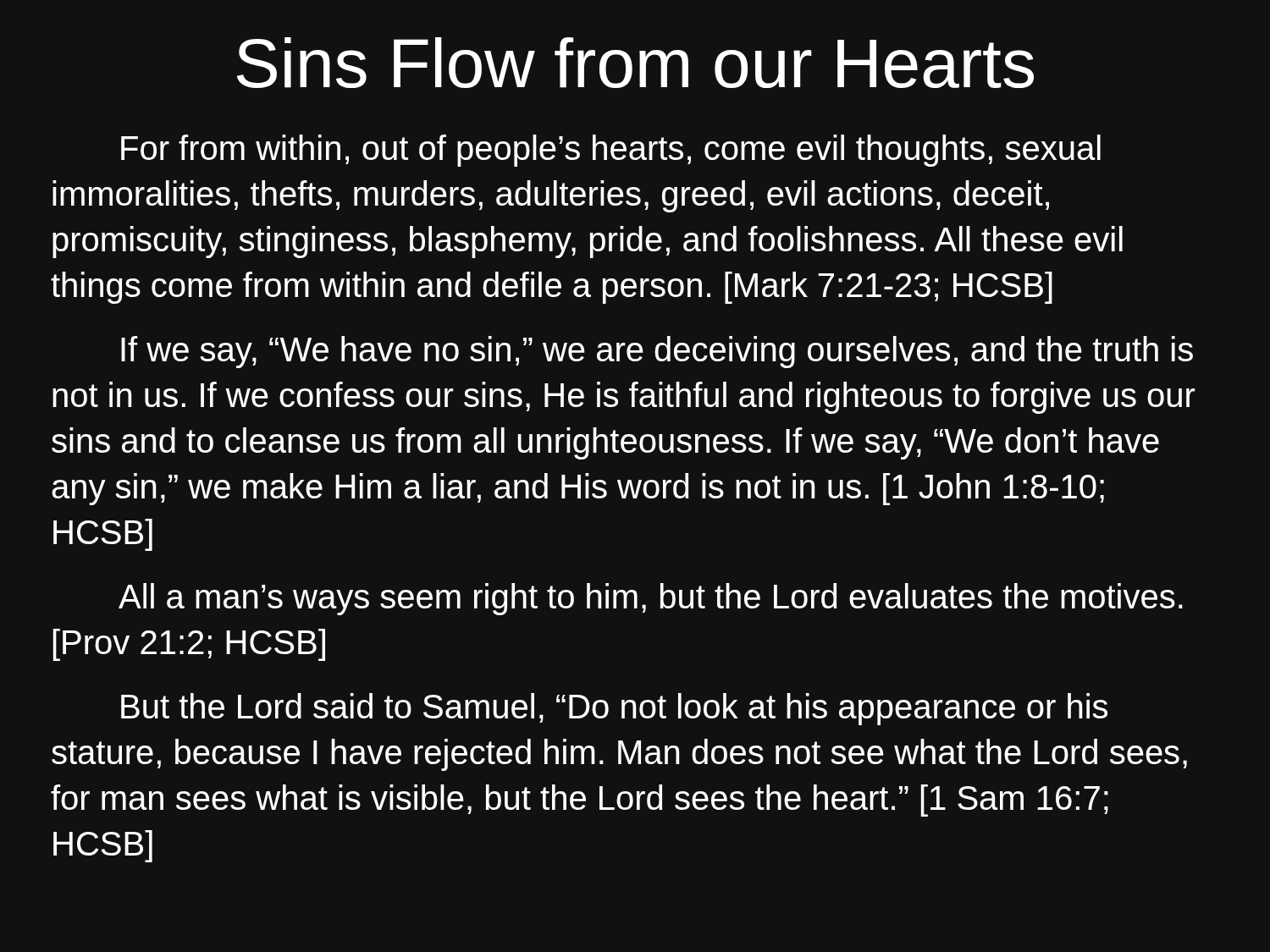The height and width of the screenshot is (952, 1270).
Task: Find the text block that says "If we say,"
Action: click(x=623, y=441)
